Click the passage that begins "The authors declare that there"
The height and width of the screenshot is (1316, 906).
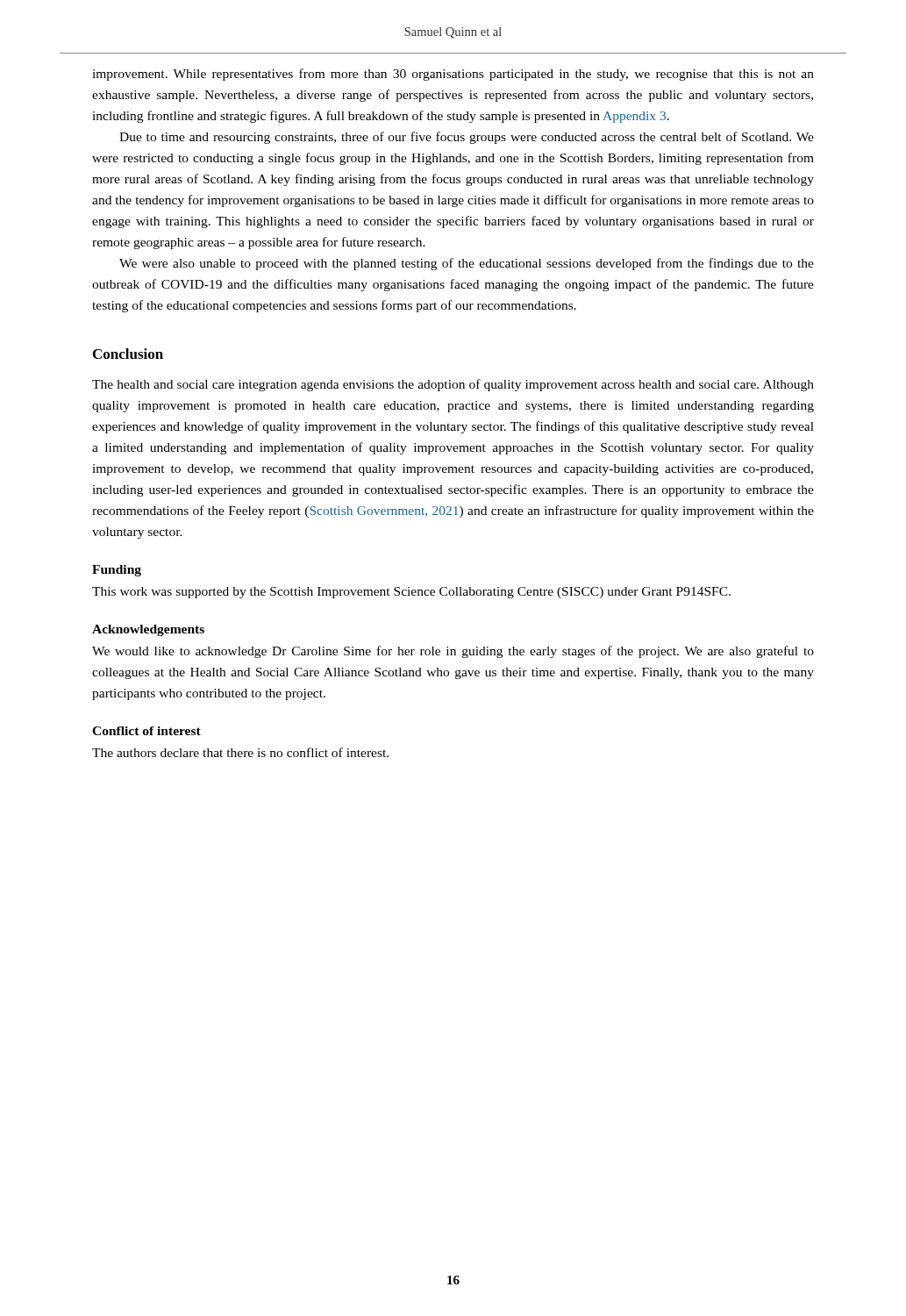(240, 752)
